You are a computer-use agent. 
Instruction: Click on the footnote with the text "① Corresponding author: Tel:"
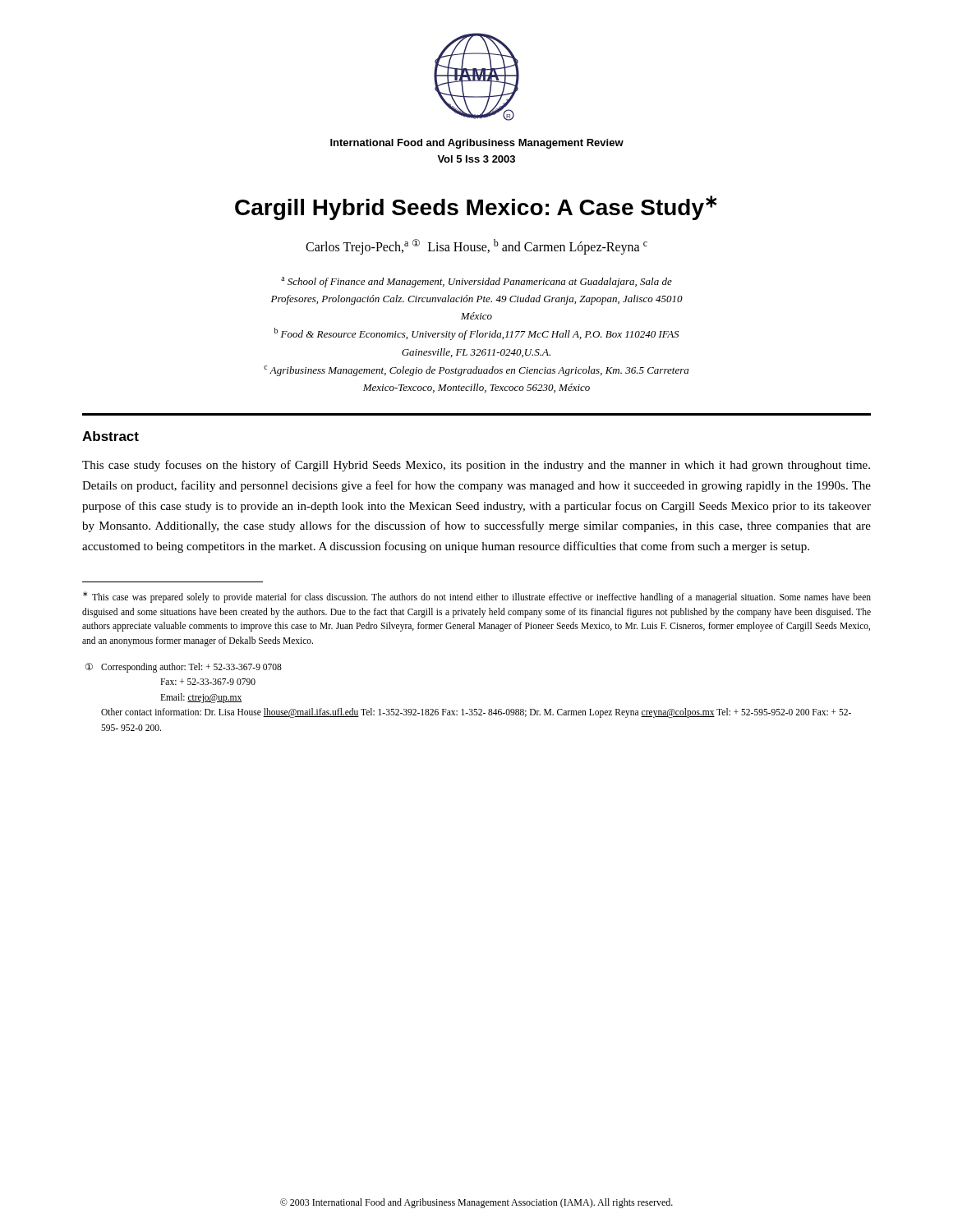[476, 697]
